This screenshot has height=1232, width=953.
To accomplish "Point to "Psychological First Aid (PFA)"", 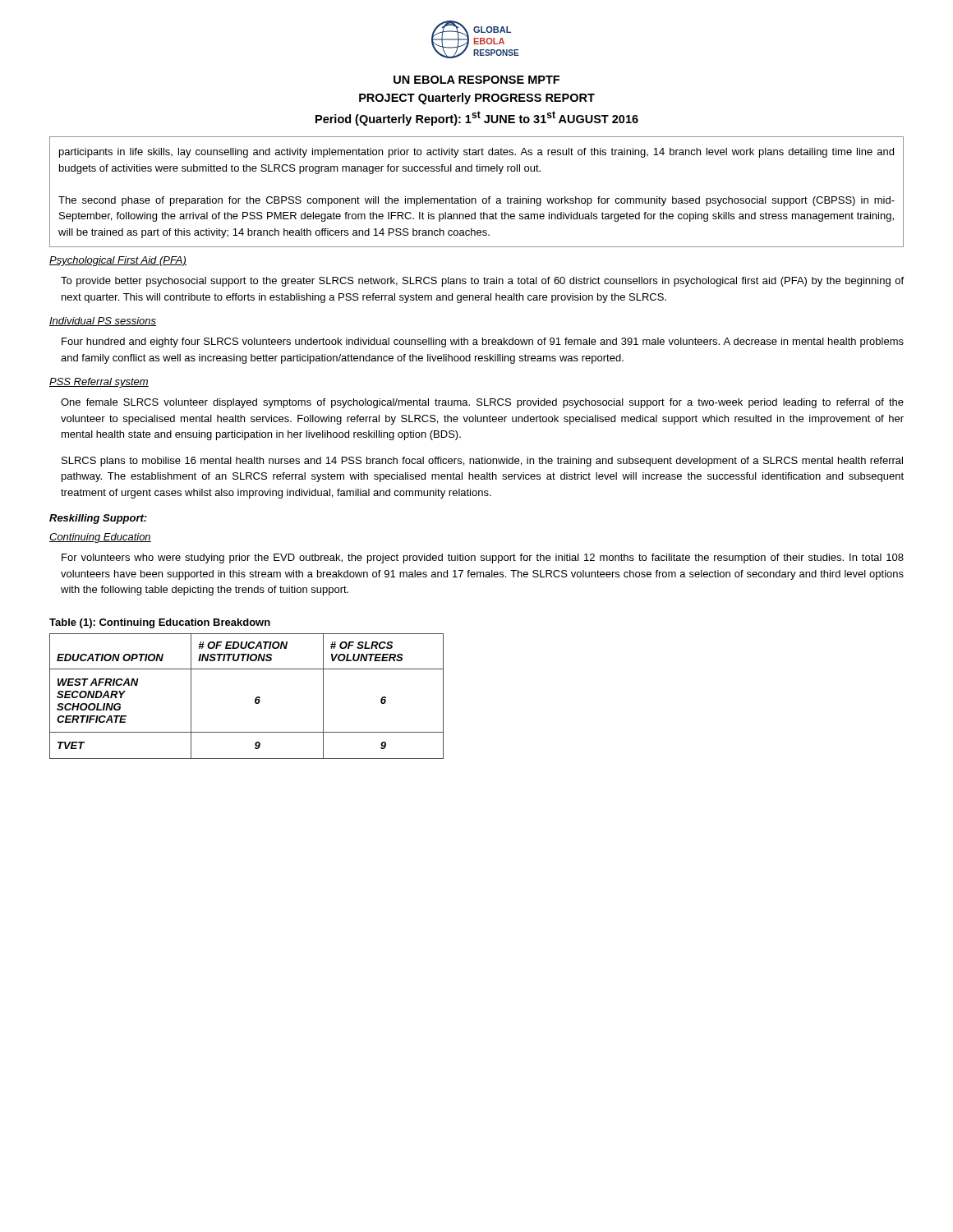I will coord(118,260).
